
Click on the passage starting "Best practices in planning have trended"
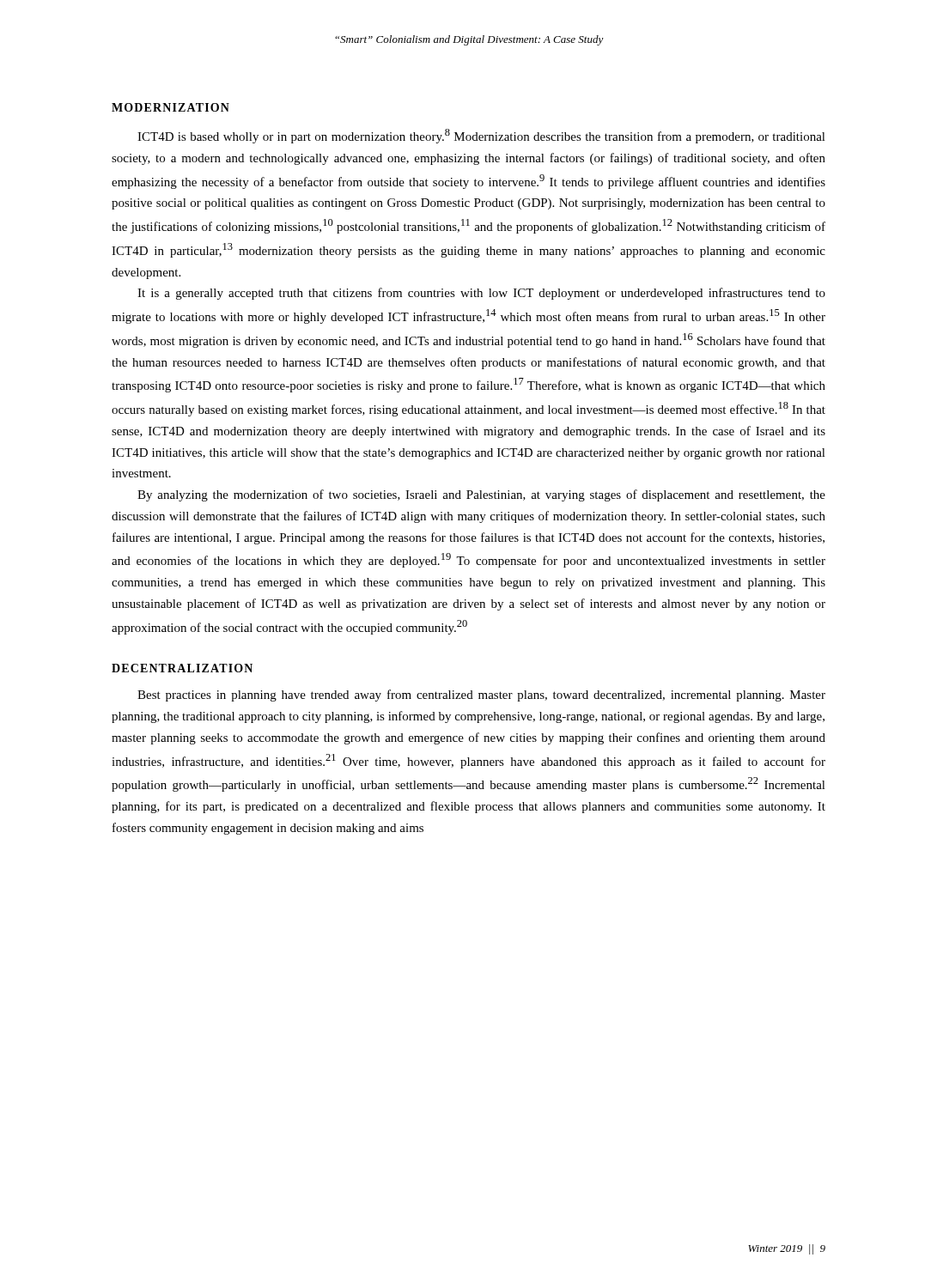(468, 761)
